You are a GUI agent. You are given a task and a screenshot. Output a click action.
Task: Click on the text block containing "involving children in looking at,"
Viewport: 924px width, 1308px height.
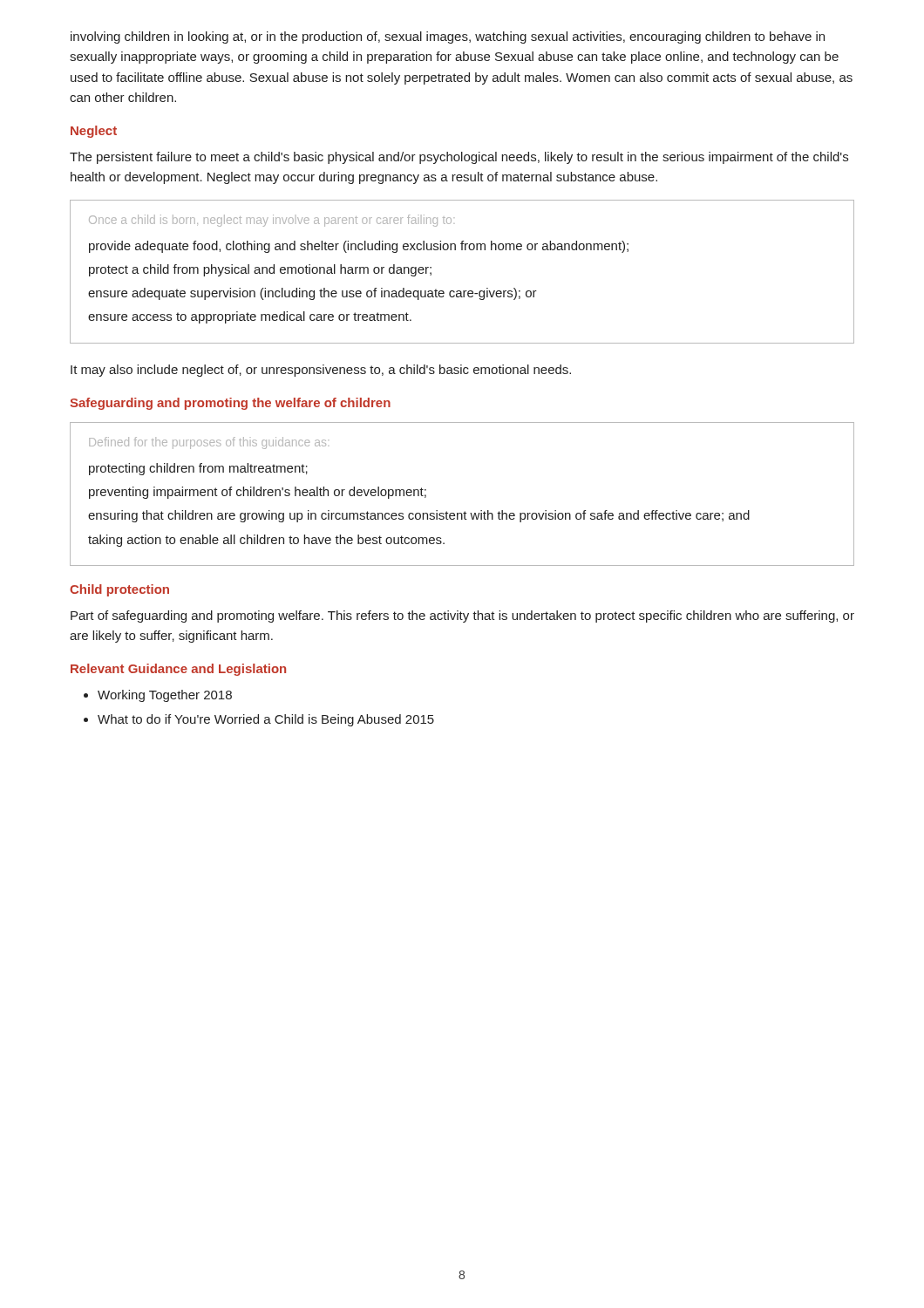point(462,67)
